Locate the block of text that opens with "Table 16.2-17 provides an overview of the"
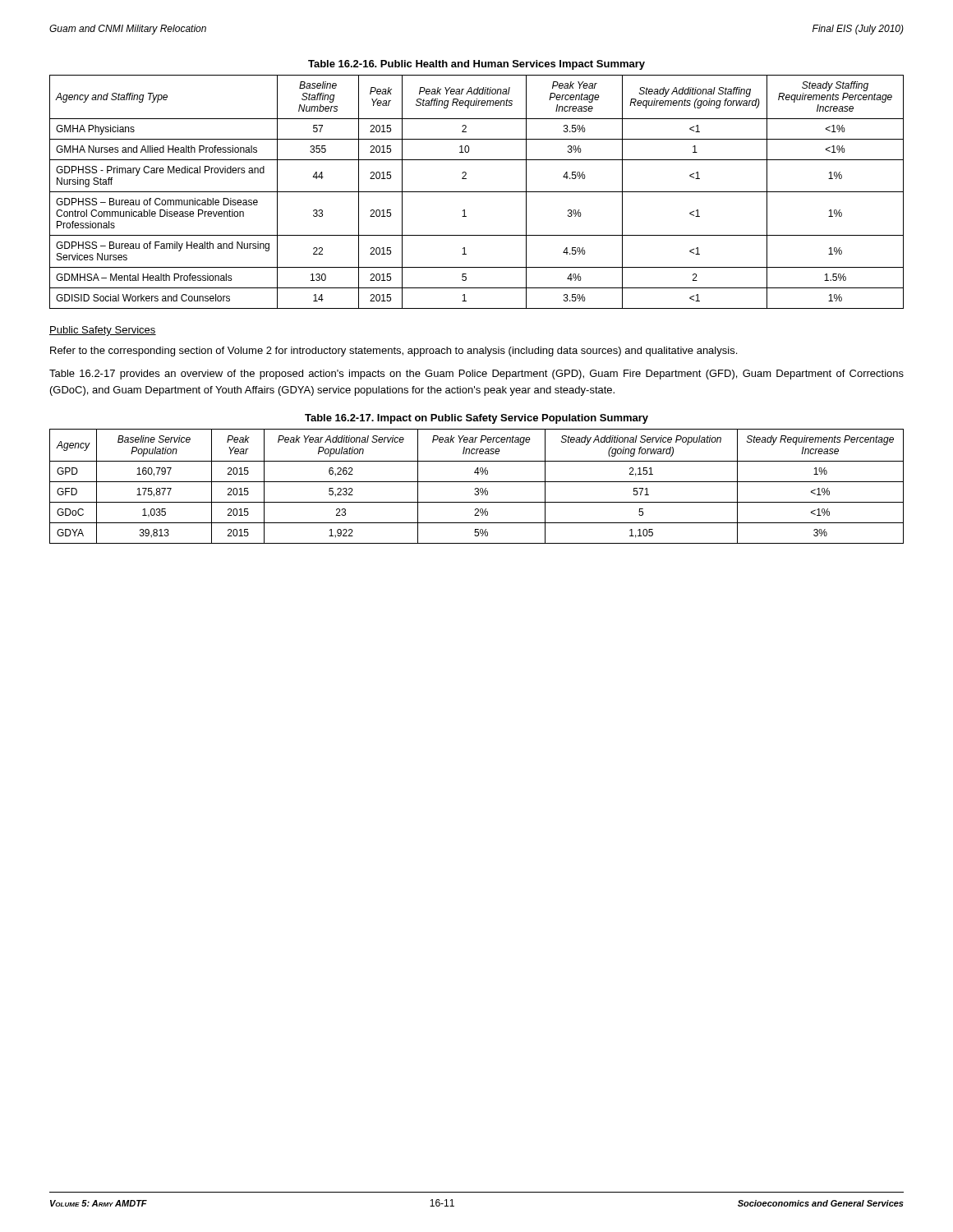The height and width of the screenshot is (1232, 953). tap(476, 382)
